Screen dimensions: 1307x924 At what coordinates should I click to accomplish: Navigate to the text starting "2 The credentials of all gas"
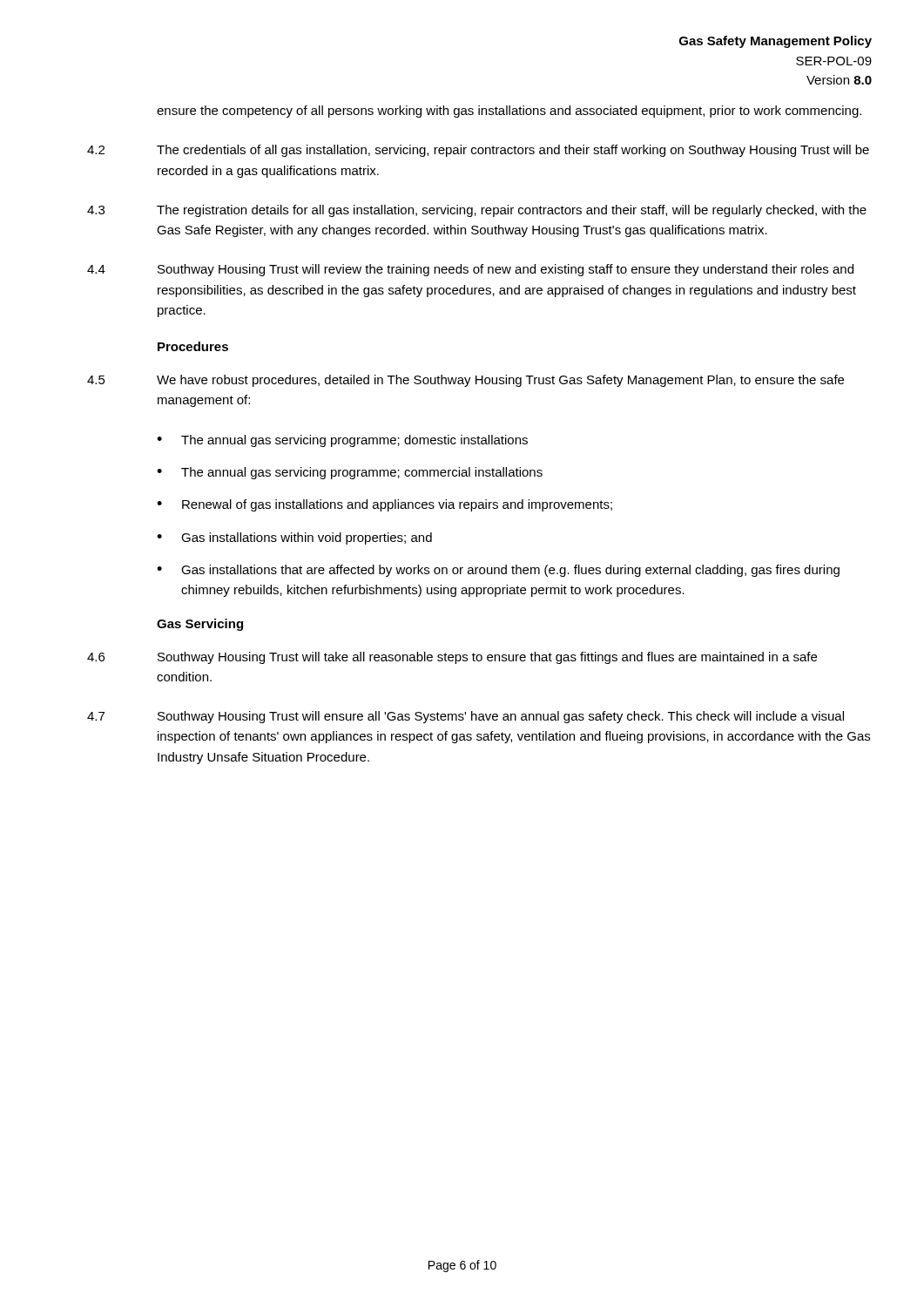pyautogui.click(x=479, y=160)
